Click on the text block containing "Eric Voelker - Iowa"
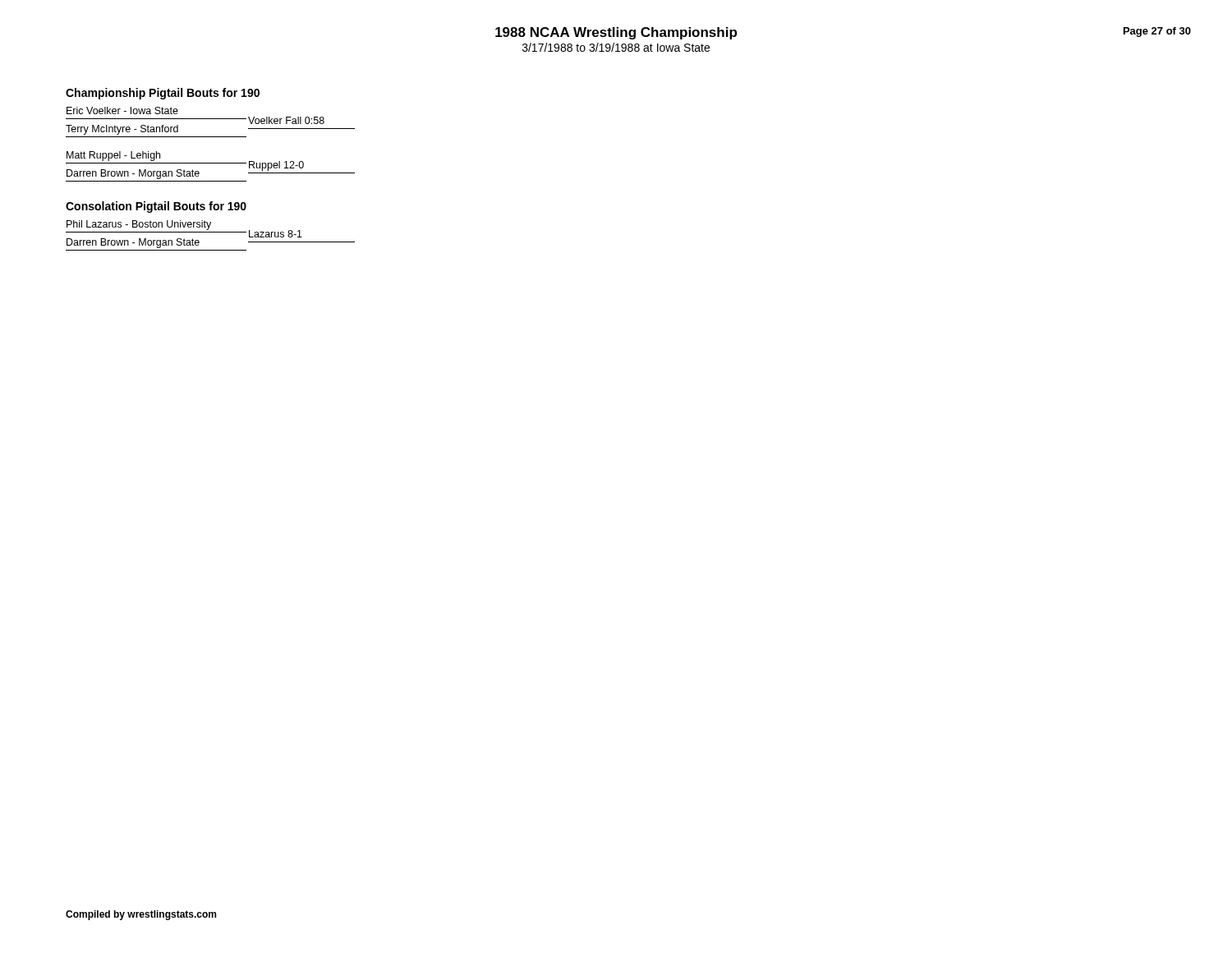 click(122, 111)
